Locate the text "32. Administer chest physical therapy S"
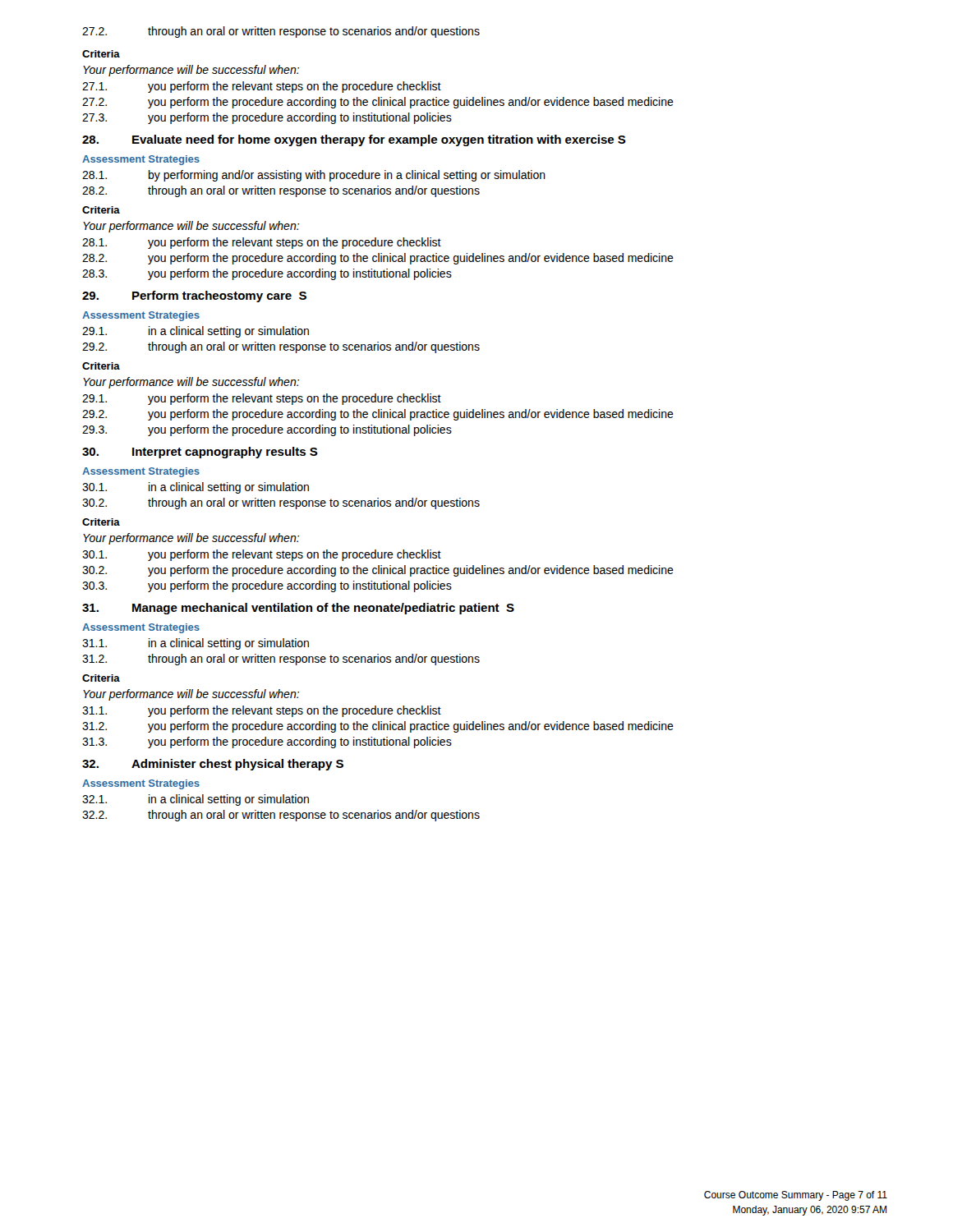 [x=213, y=763]
